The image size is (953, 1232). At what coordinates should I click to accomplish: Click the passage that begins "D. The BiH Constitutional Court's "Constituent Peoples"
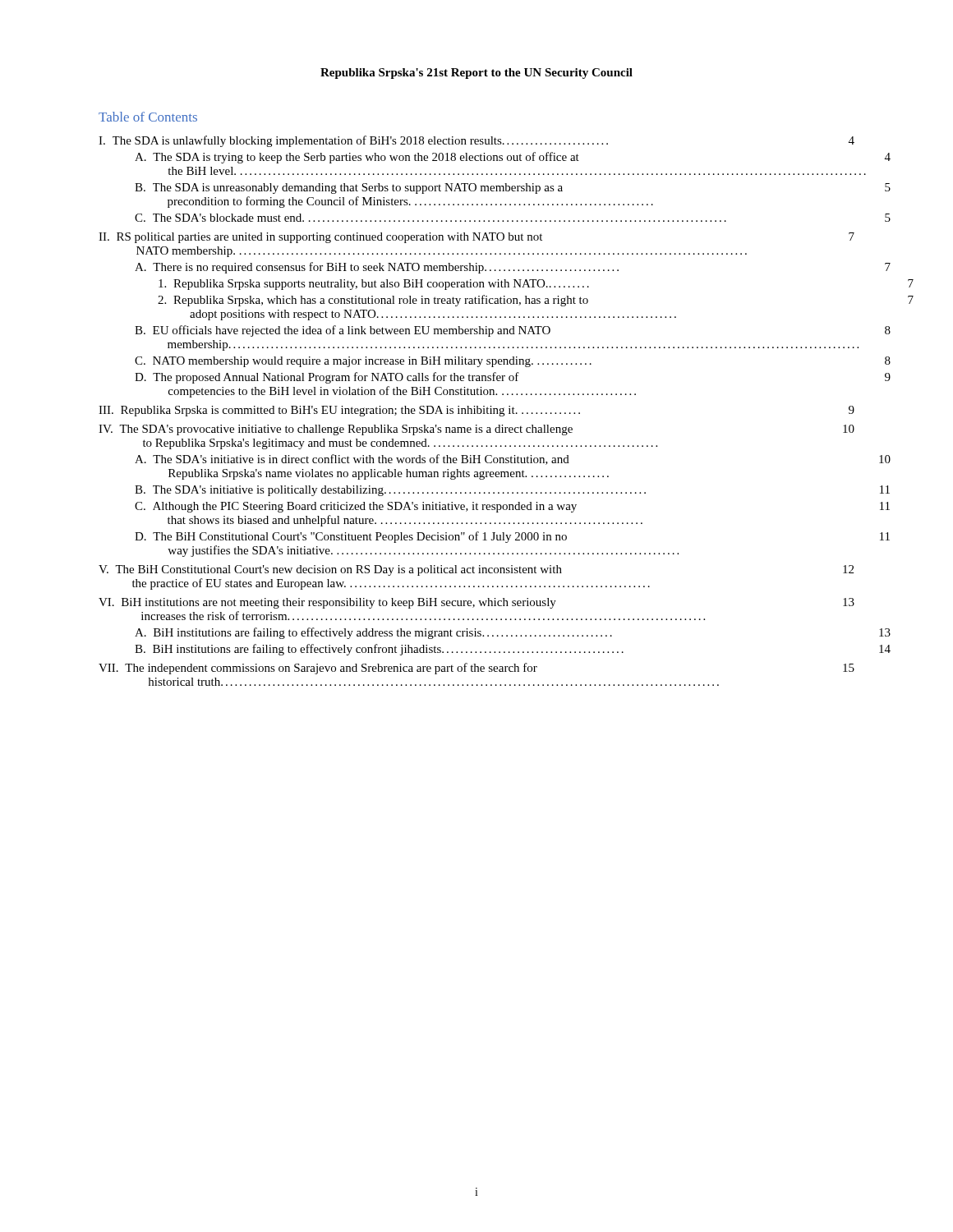click(x=513, y=544)
